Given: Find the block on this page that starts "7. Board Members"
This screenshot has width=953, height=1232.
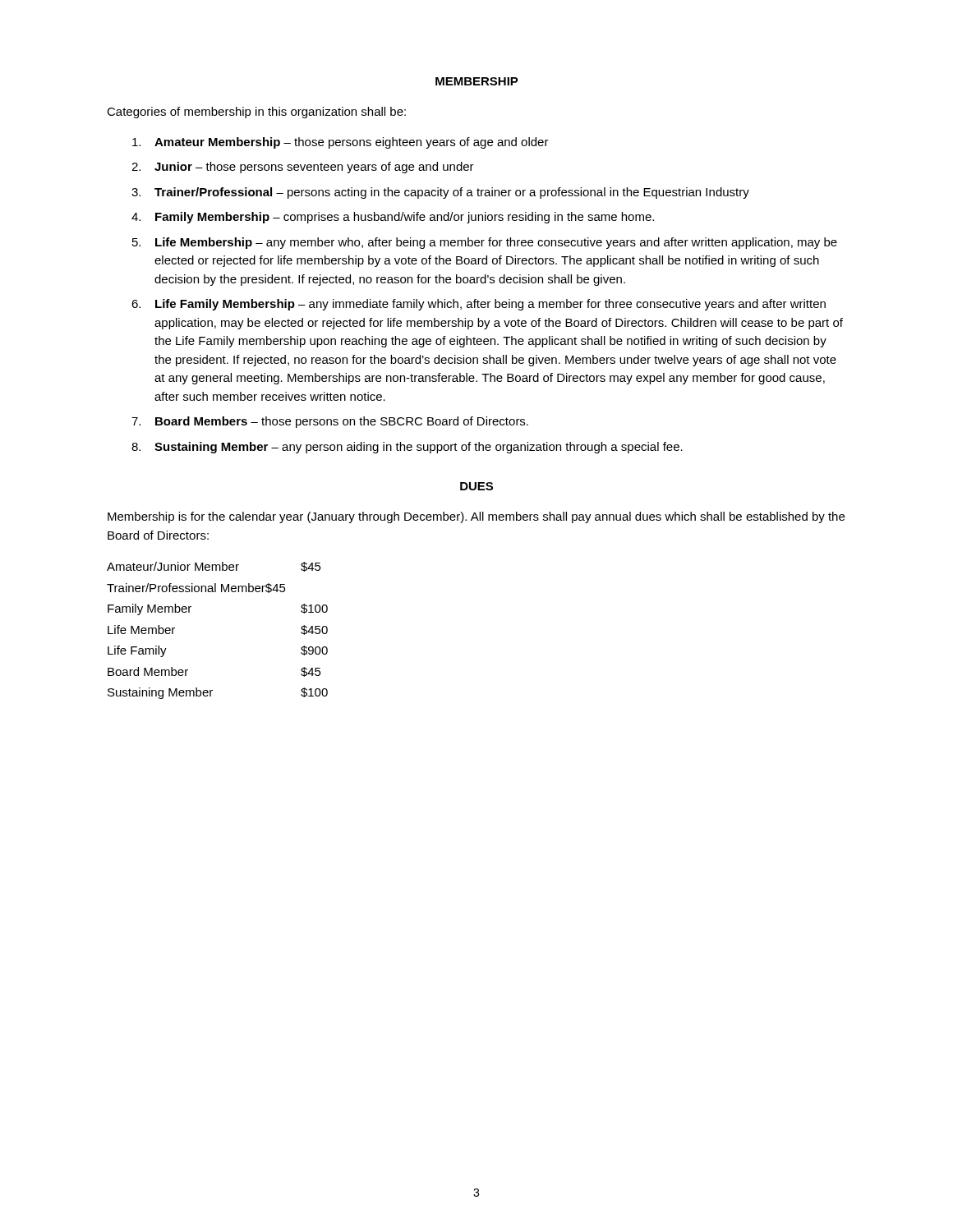Looking at the screenshot, I should click(x=489, y=422).
